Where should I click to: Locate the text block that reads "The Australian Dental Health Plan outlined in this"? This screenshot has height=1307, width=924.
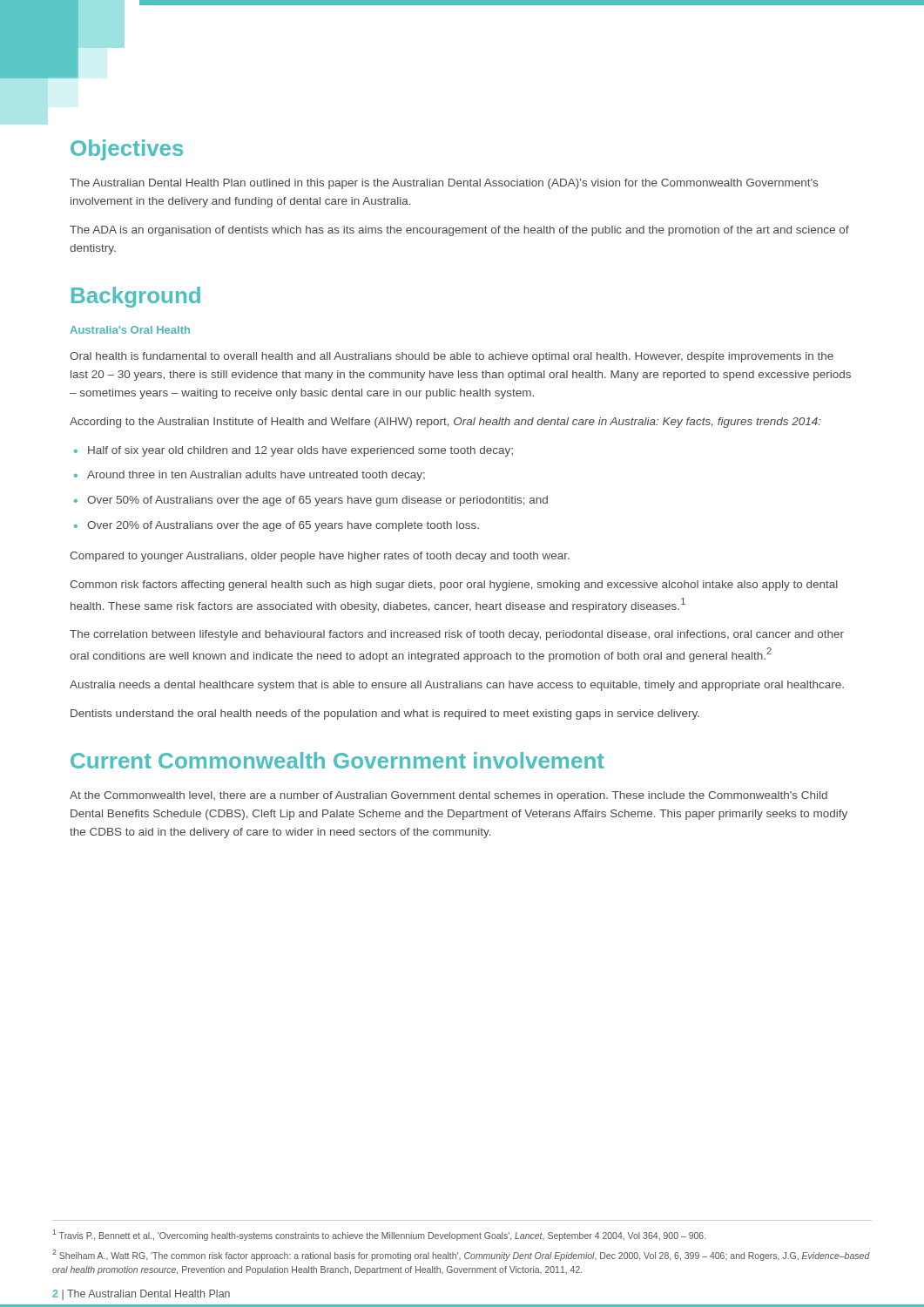coord(462,192)
